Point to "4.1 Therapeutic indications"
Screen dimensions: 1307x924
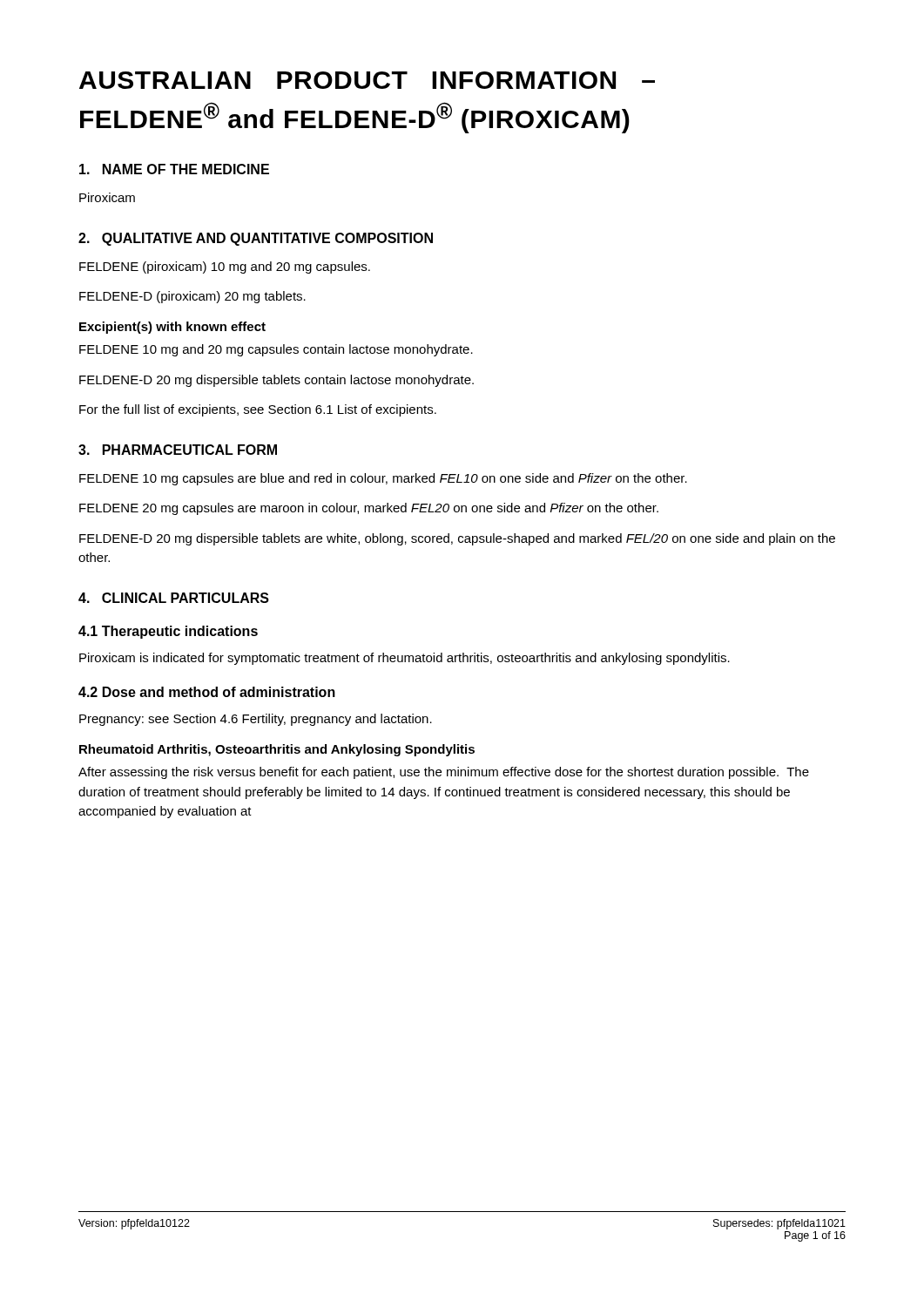click(x=168, y=631)
